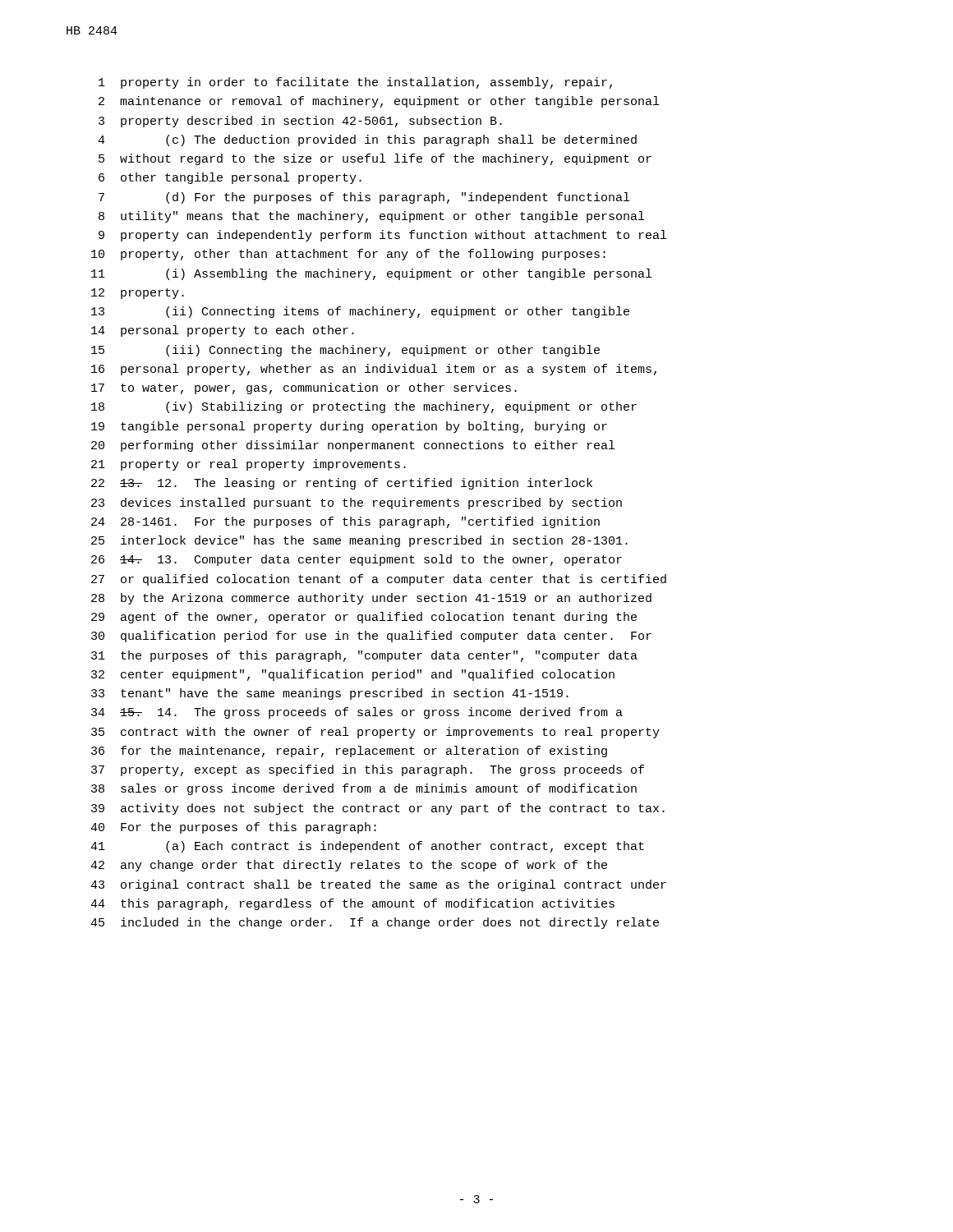Locate the block of text that opens with "39activity does not subject the"
953x1232 pixels.
476,809
